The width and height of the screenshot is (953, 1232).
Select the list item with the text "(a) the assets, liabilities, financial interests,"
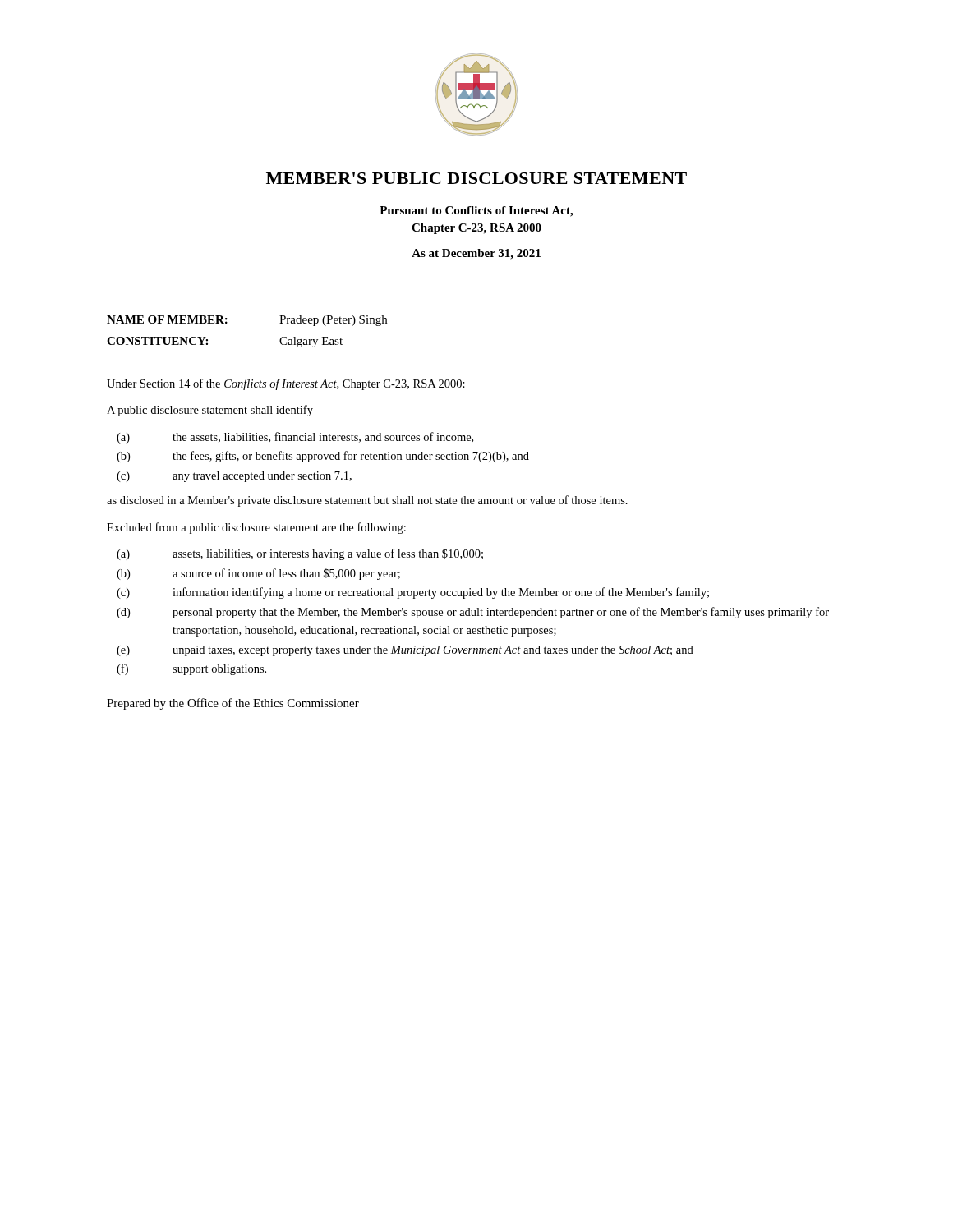pos(476,437)
